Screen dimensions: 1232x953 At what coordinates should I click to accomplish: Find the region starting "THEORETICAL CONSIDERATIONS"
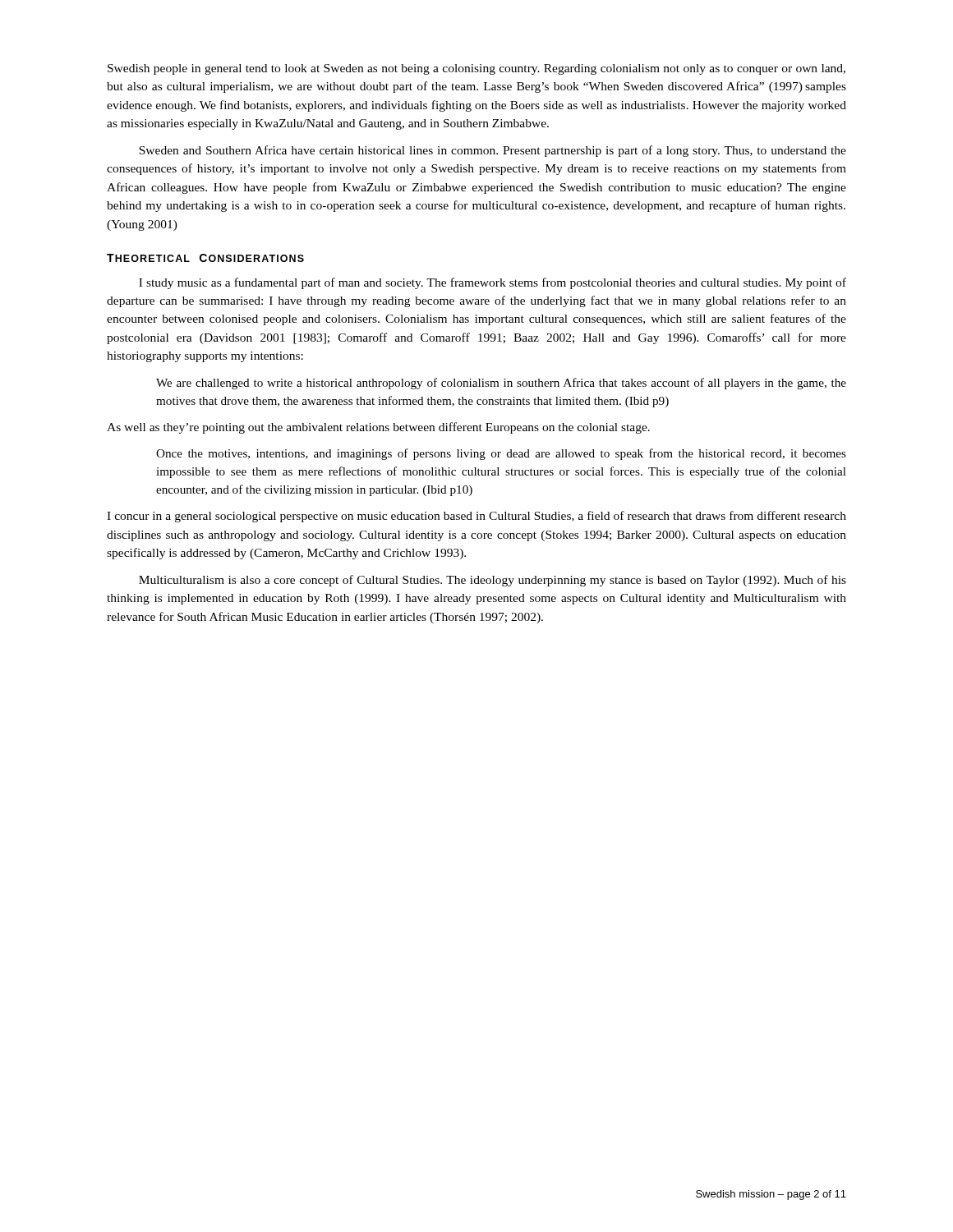(x=206, y=258)
